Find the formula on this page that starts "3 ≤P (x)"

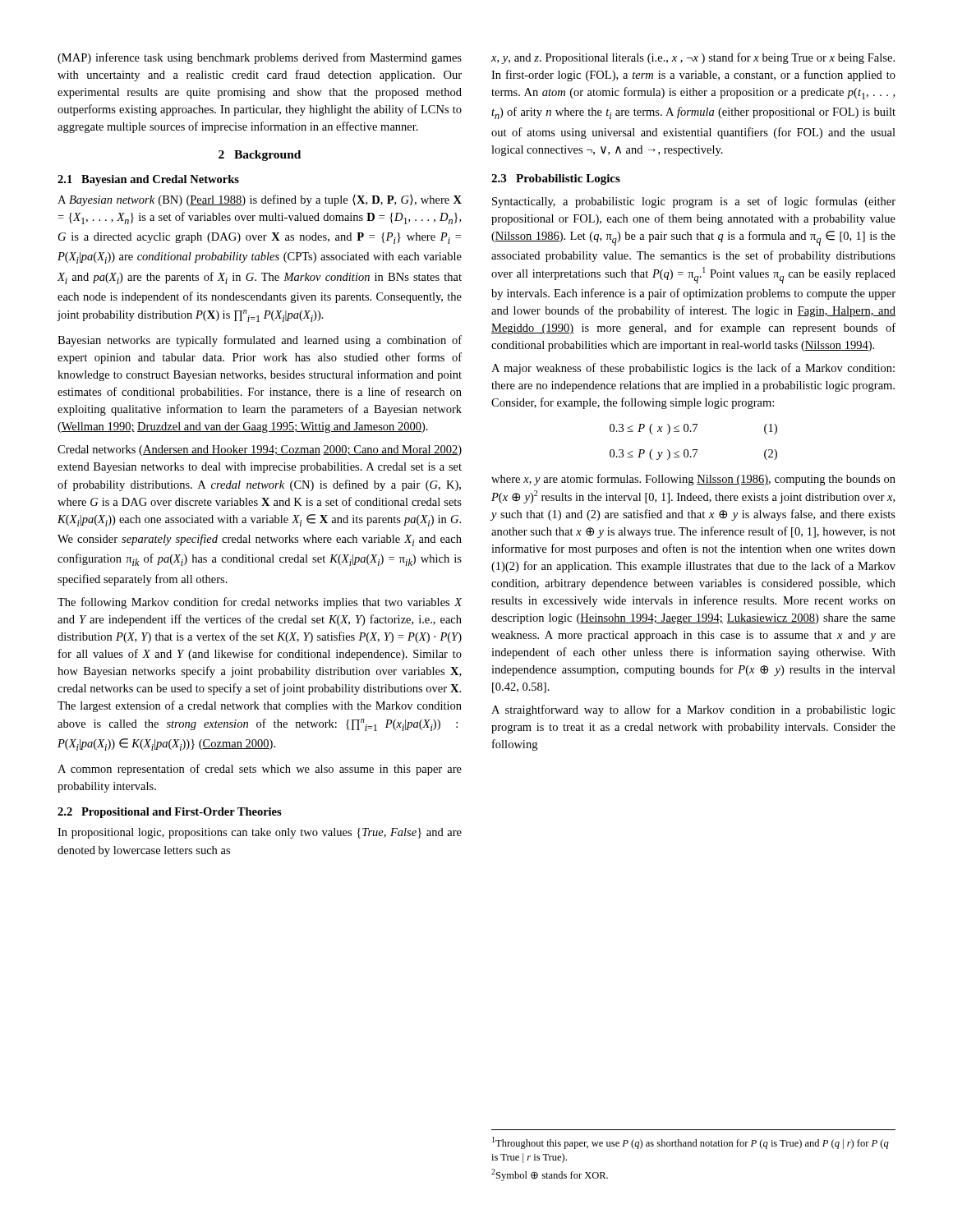693,429
